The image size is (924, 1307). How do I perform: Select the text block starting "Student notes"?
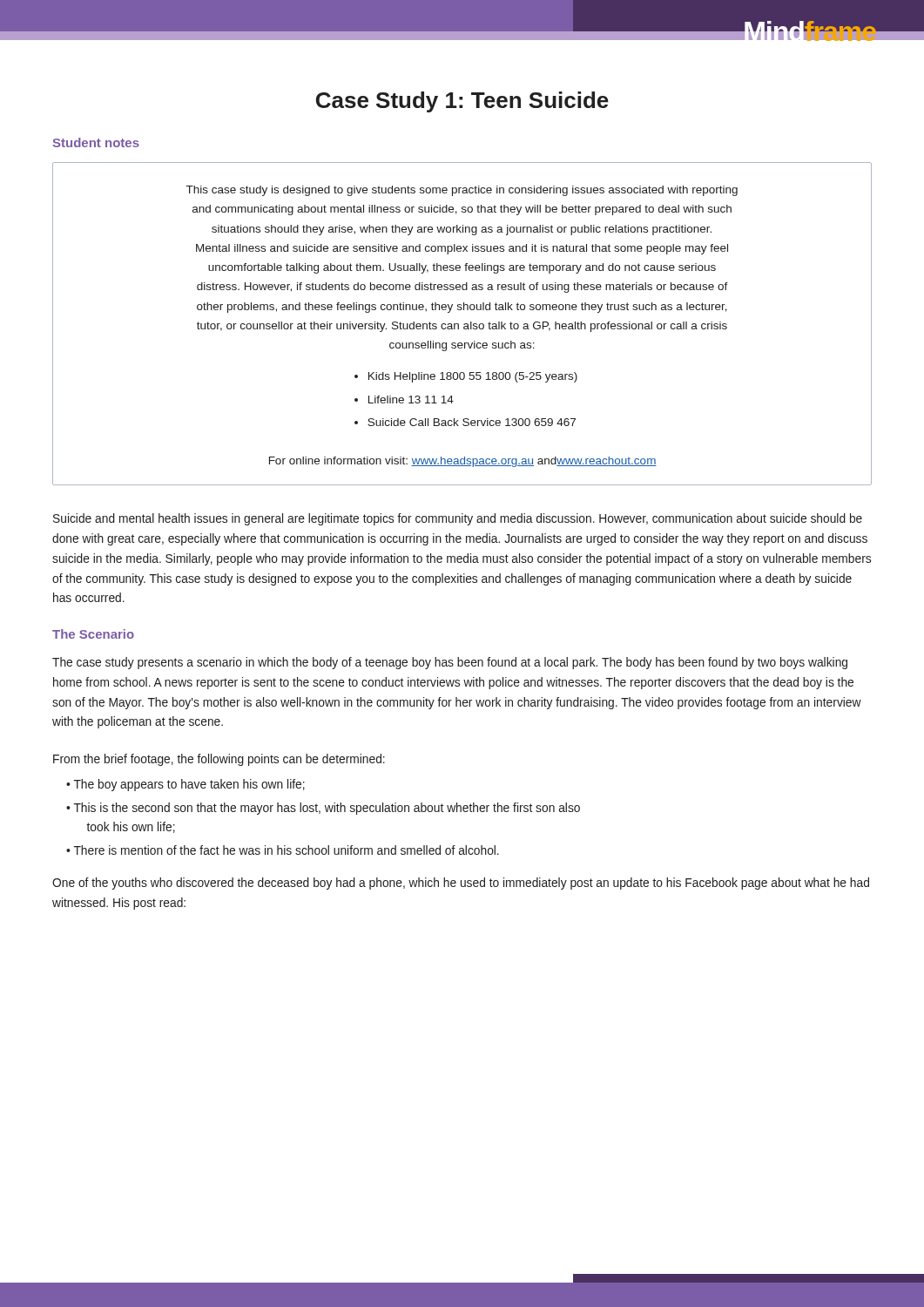[96, 142]
